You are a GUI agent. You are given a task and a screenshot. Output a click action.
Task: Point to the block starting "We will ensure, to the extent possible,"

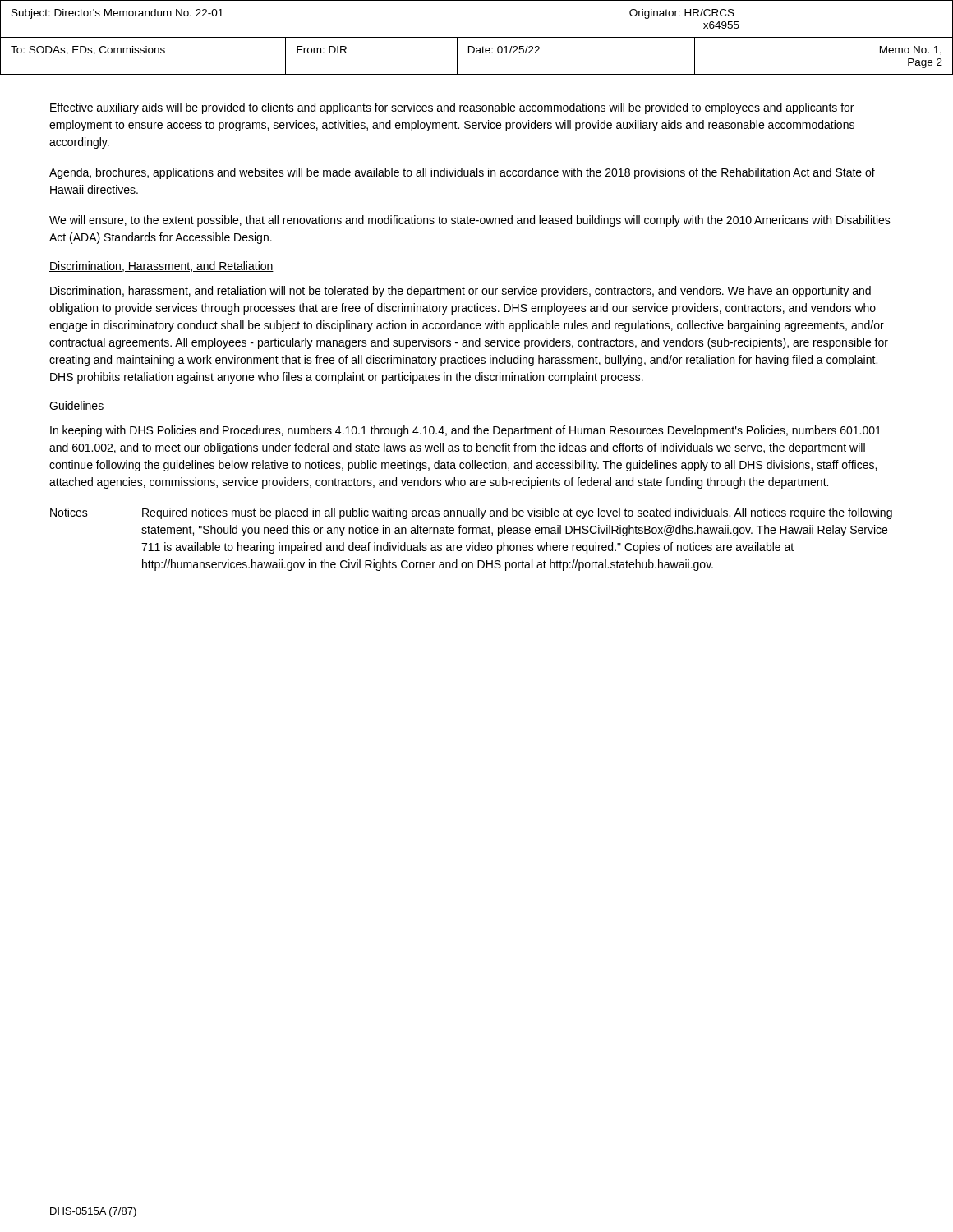point(470,229)
